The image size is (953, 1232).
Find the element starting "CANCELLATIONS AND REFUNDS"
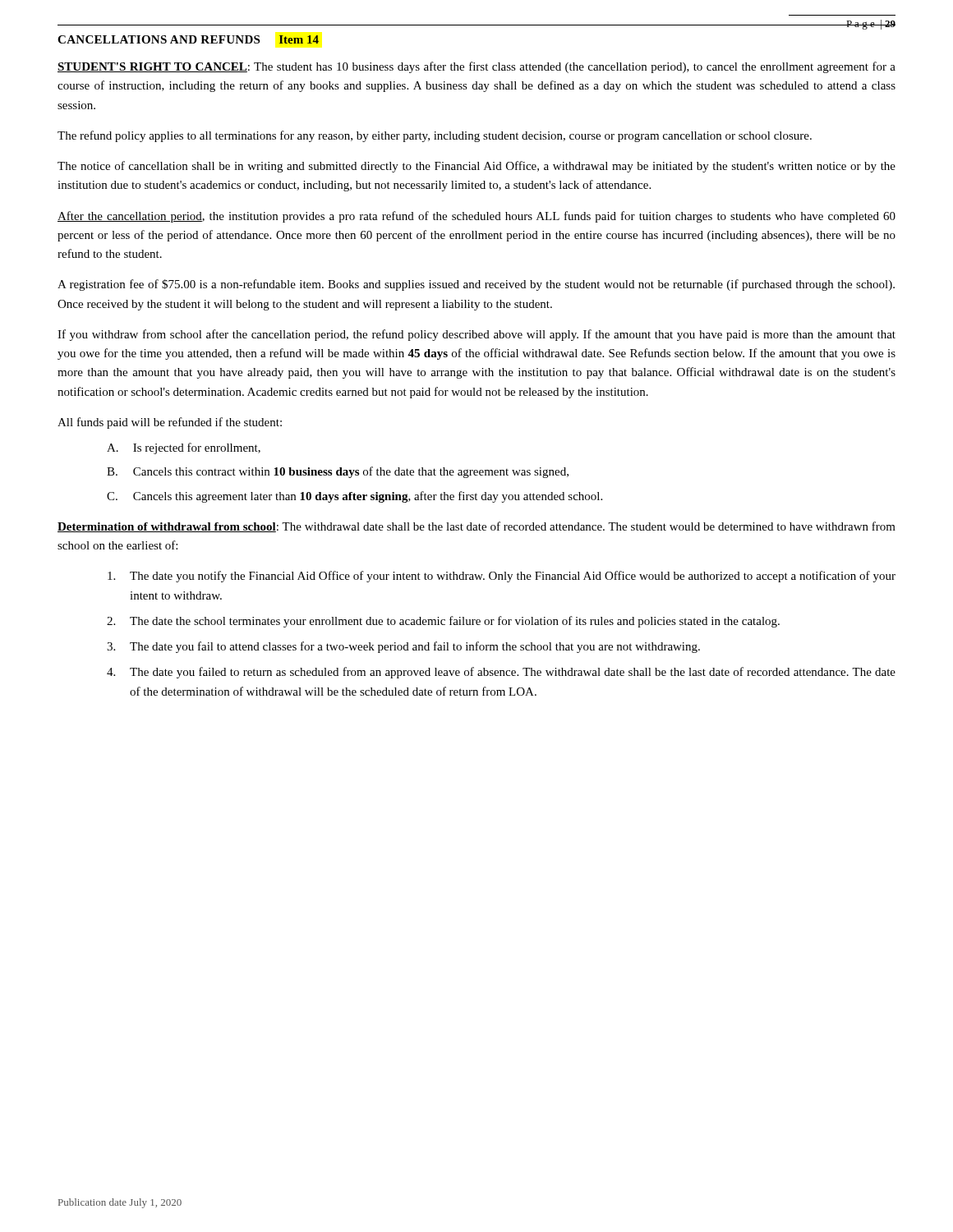(x=190, y=40)
